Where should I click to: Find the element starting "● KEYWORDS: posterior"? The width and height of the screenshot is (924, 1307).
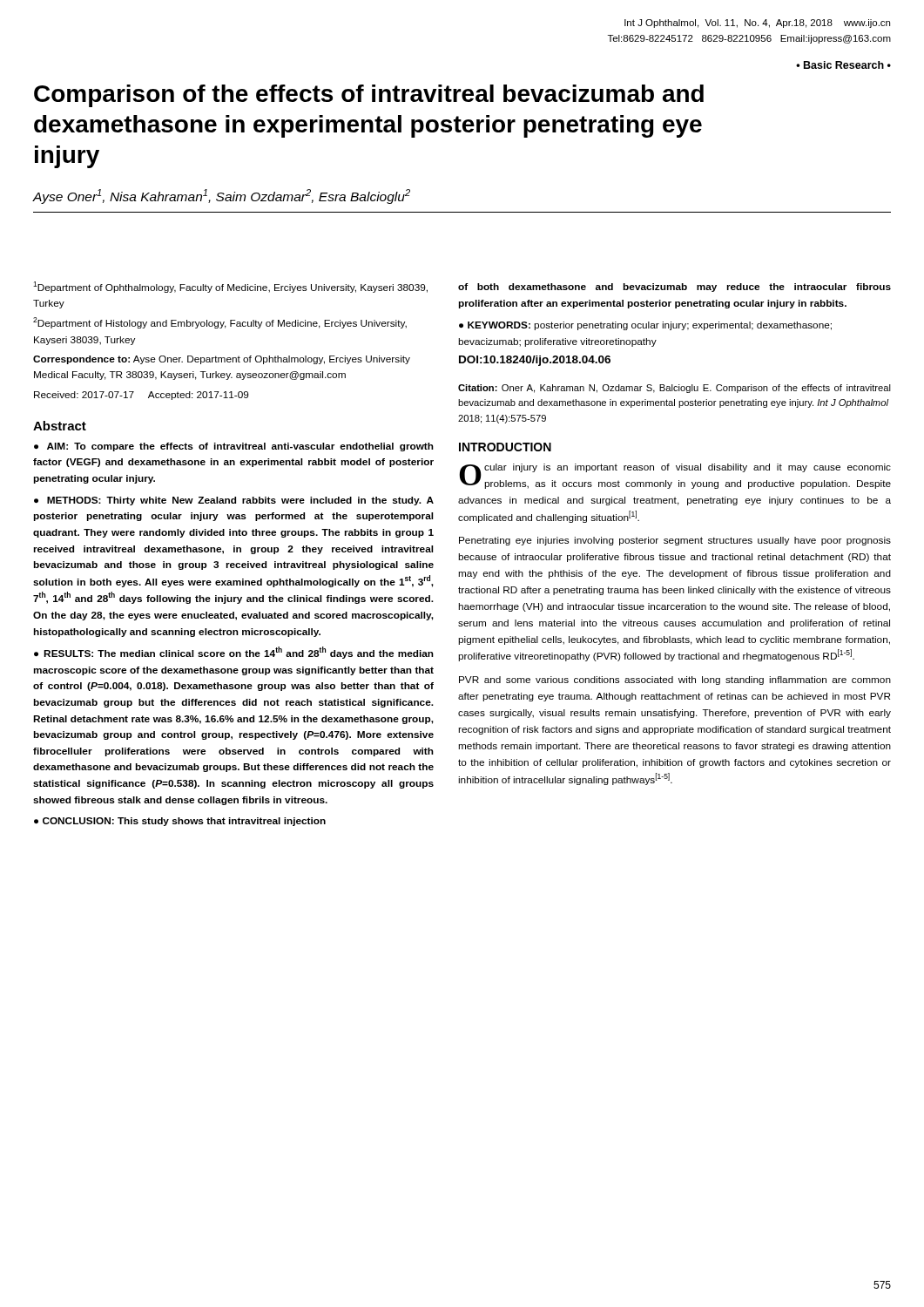coord(645,342)
